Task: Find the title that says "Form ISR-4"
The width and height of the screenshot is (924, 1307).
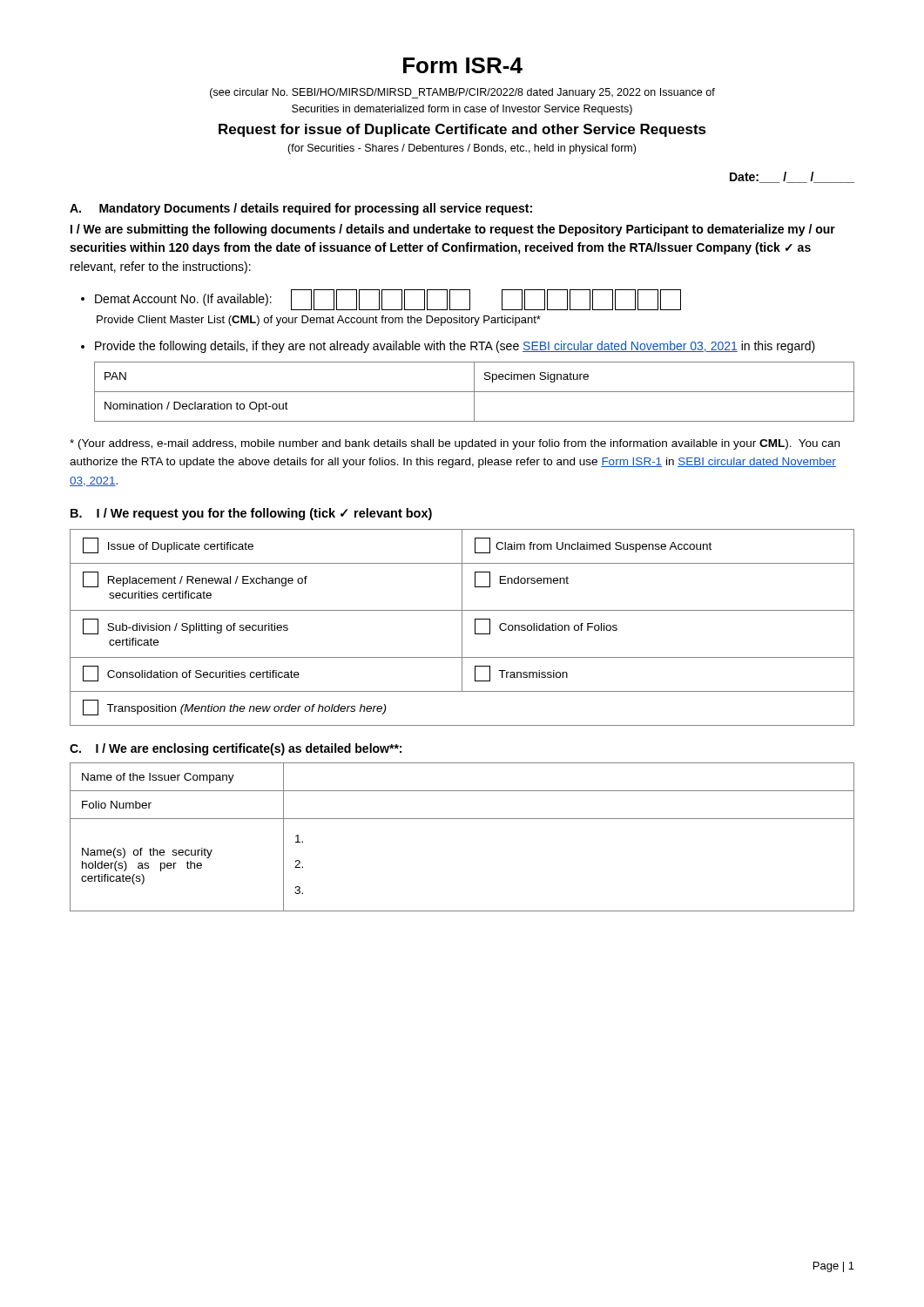Action: pos(462,65)
